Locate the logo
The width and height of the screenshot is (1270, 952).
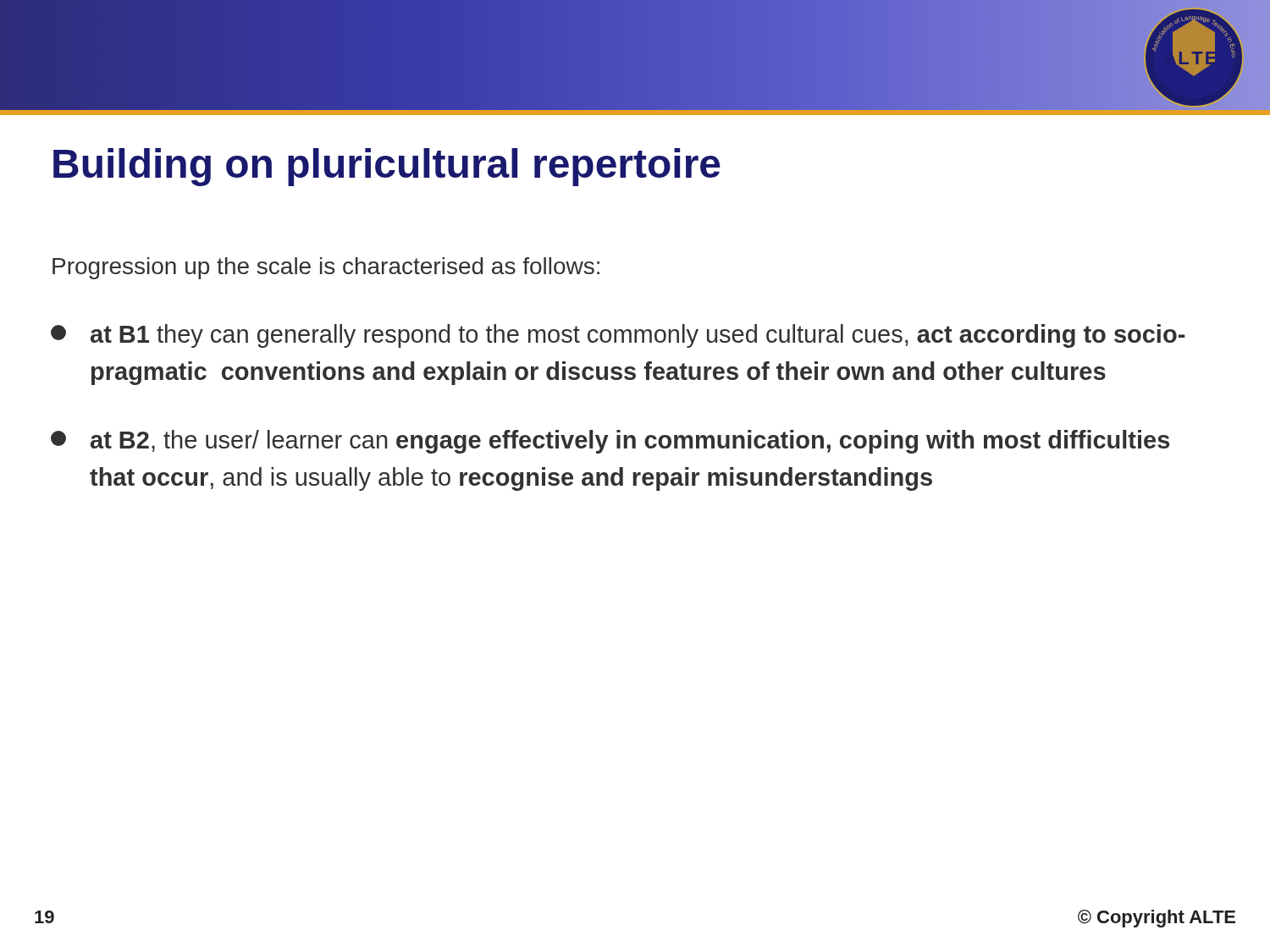click(x=1194, y=58)
